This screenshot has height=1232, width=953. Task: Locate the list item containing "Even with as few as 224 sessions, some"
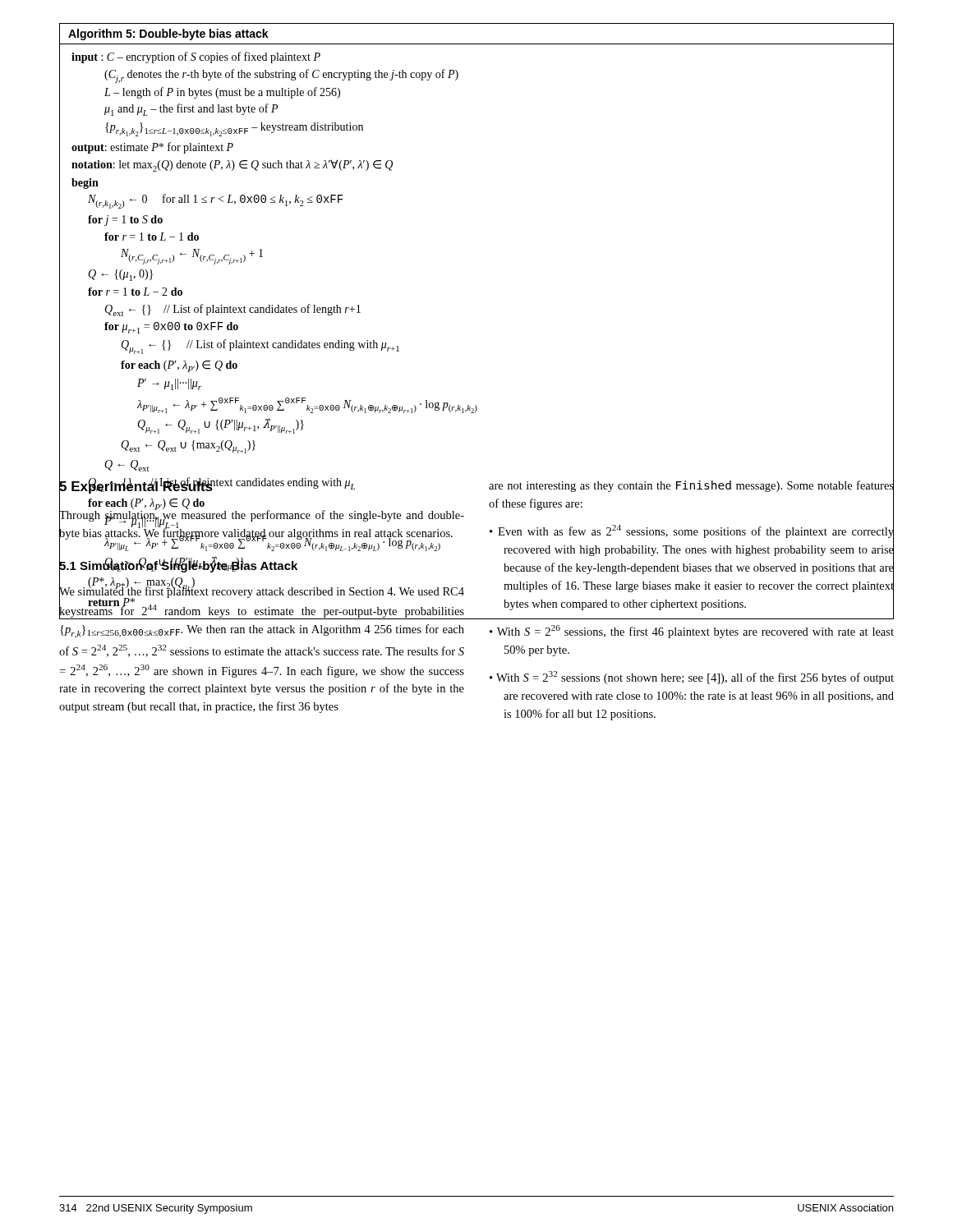[696, 566]
